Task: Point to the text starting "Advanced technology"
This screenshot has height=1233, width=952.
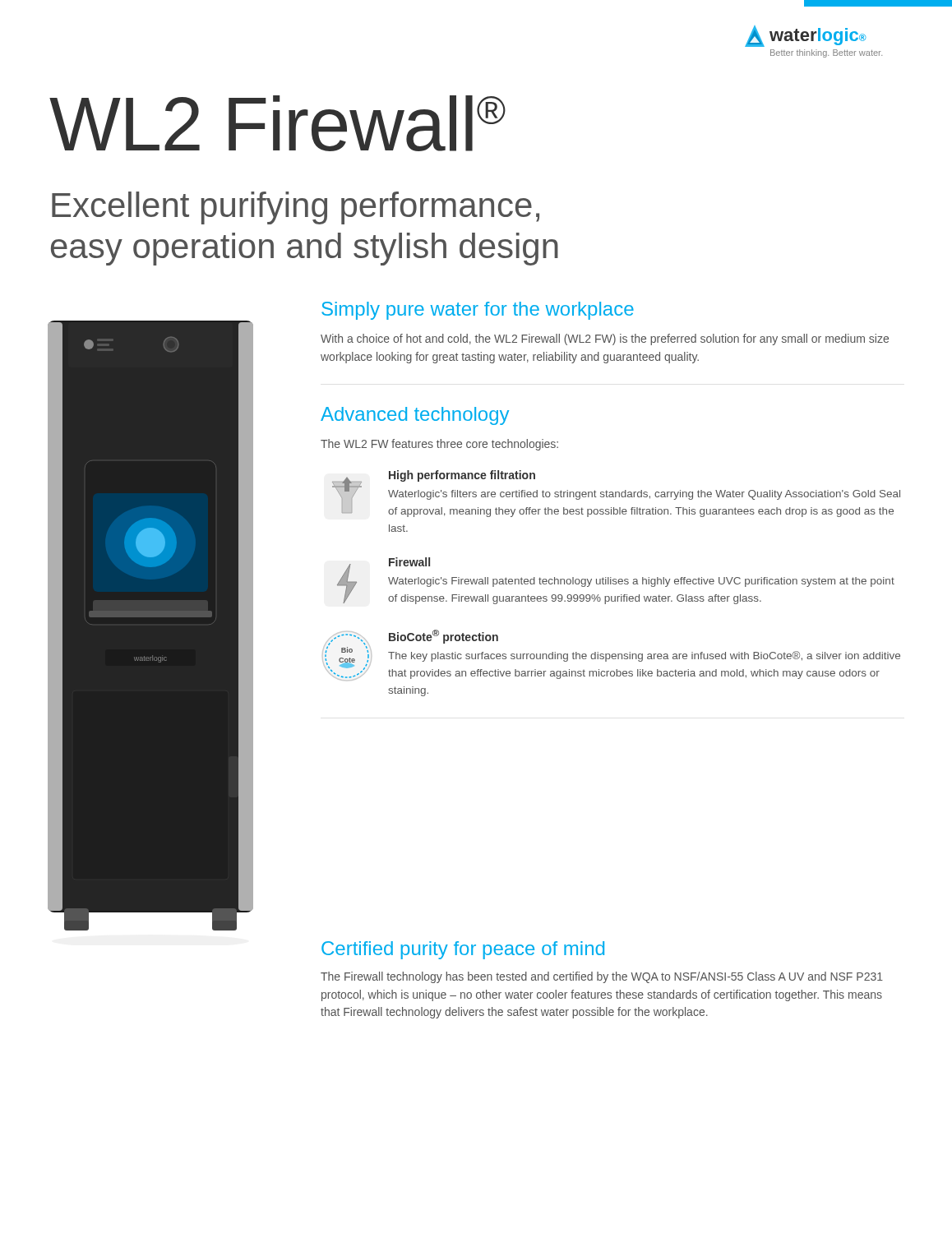Action: point(415,416)
